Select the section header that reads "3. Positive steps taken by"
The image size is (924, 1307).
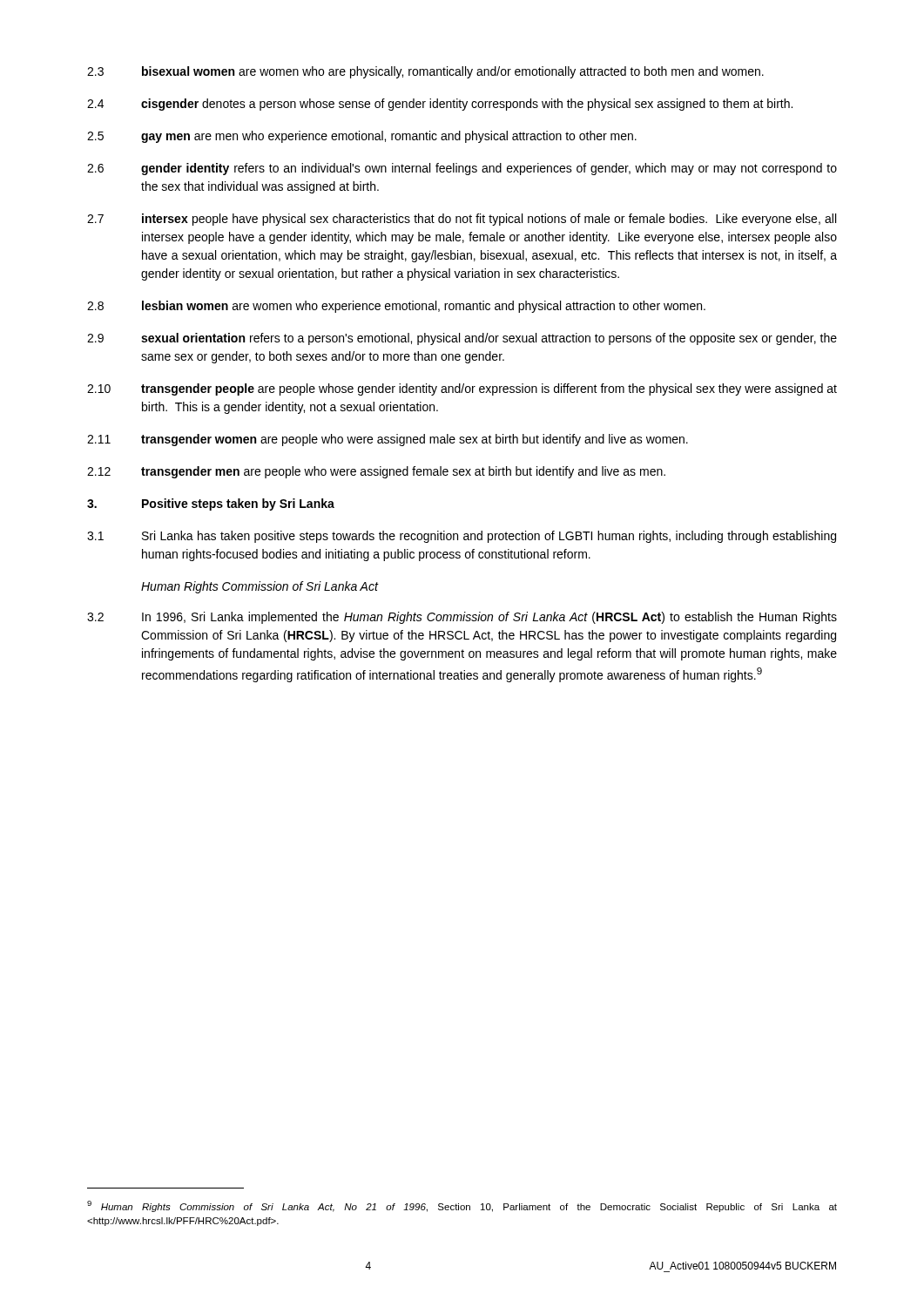[x=211, y=505]
